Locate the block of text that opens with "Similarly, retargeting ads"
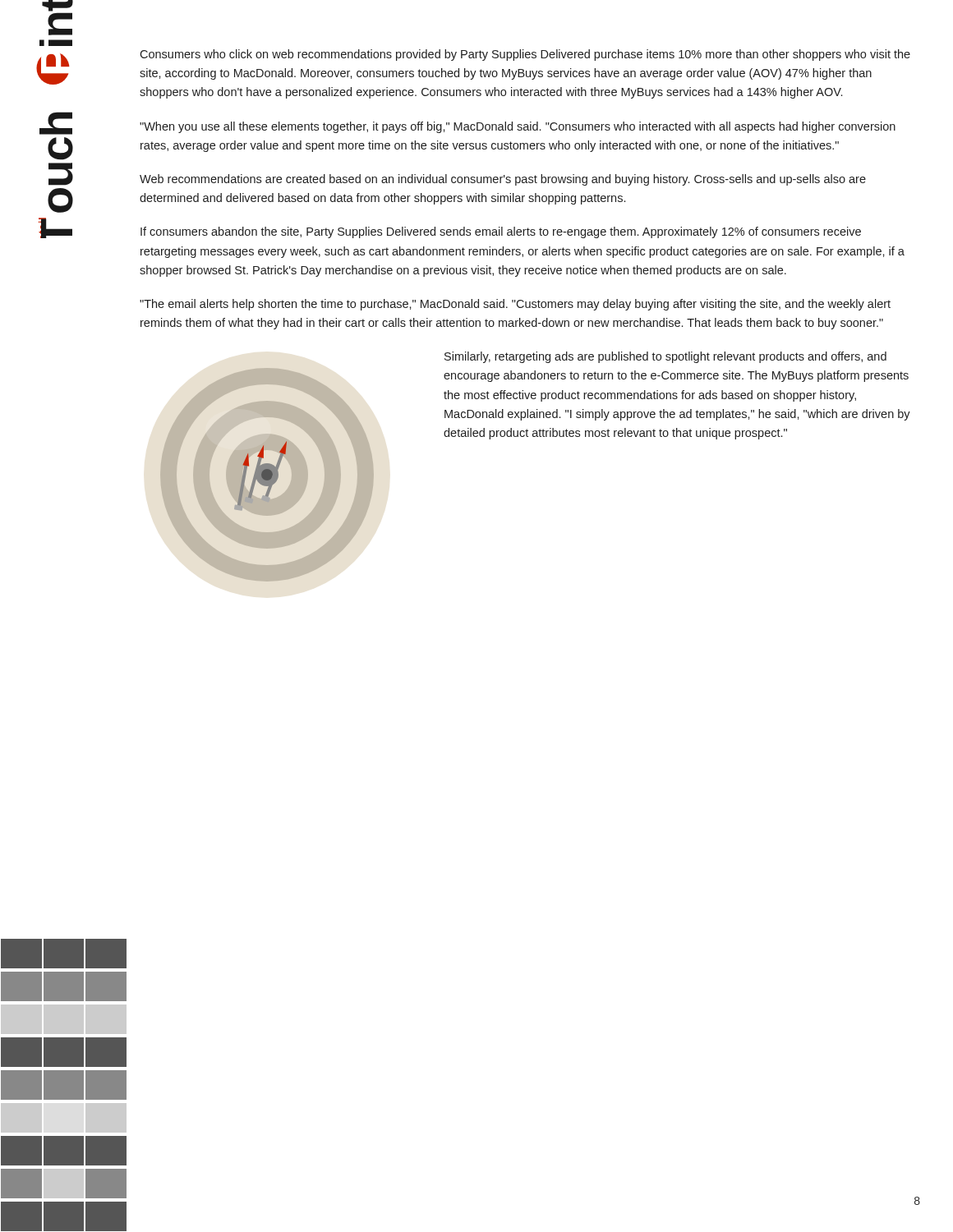This screenshot has height=1232, width=953. 677,395
